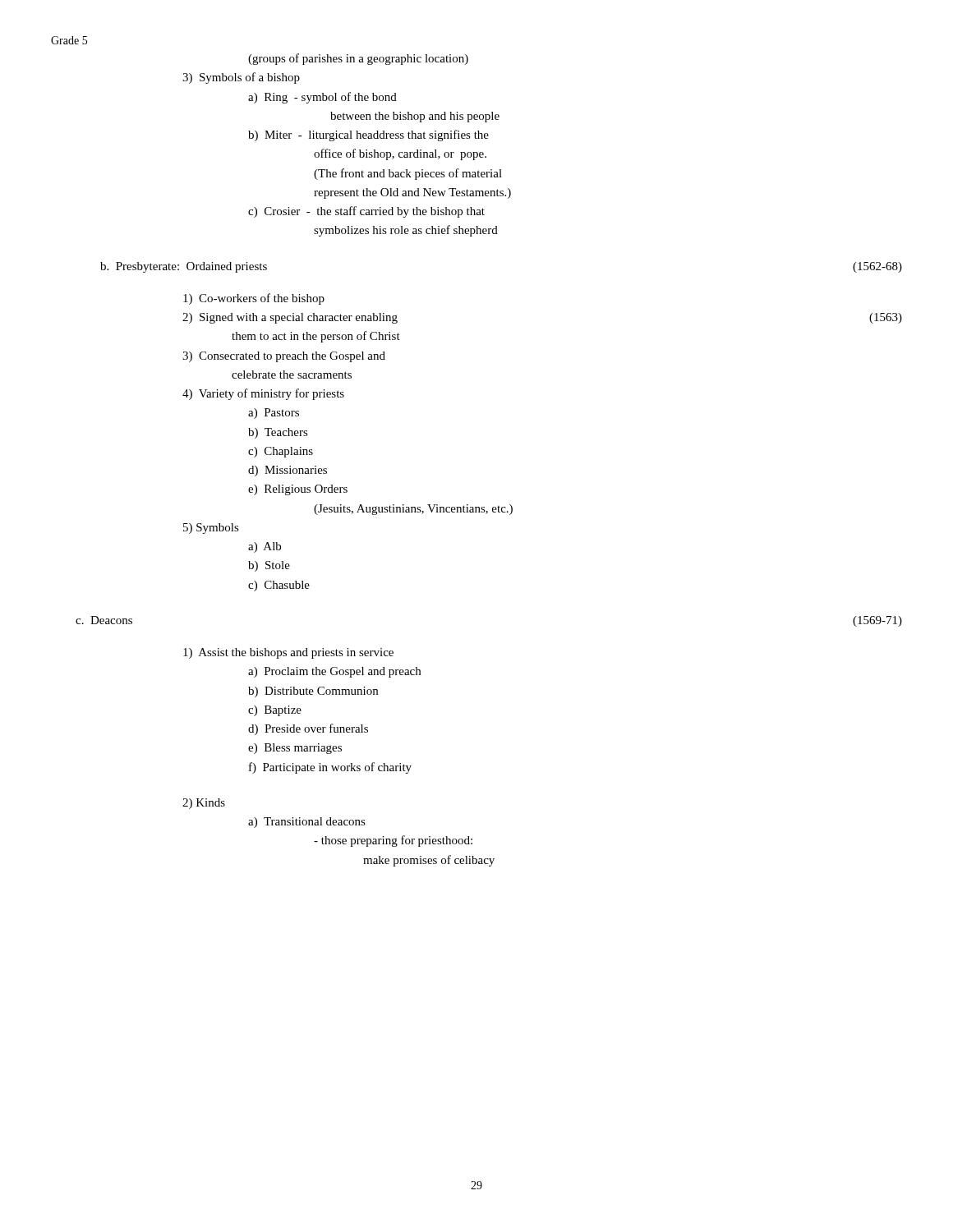The image size is (953, 1232).
Task: Select the list item containing "a) Pastors"
Action: point(274,413)
